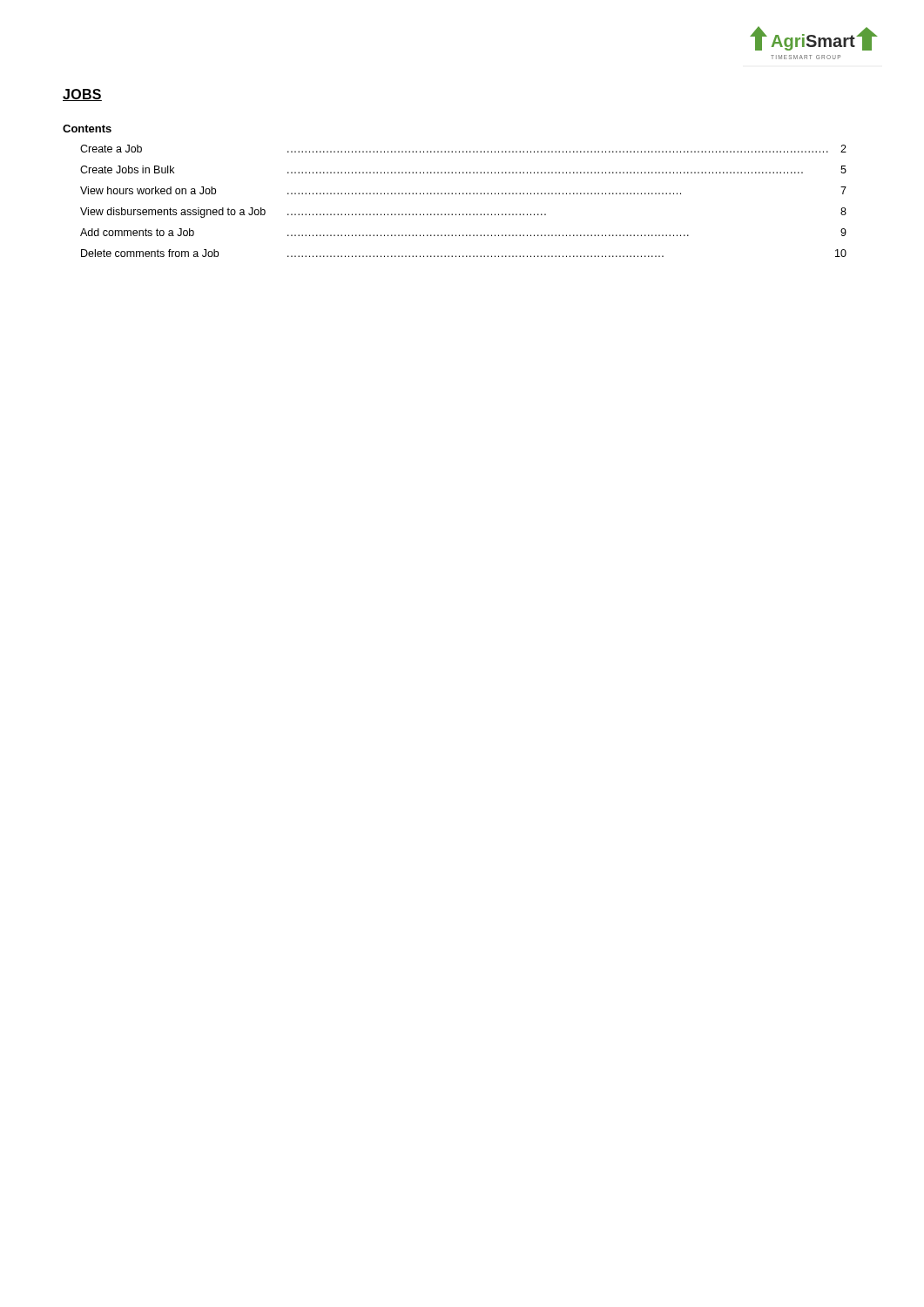Find the block starting "View hours worked on a Job"
924x1307 pixels.
[x=455, y=191]
